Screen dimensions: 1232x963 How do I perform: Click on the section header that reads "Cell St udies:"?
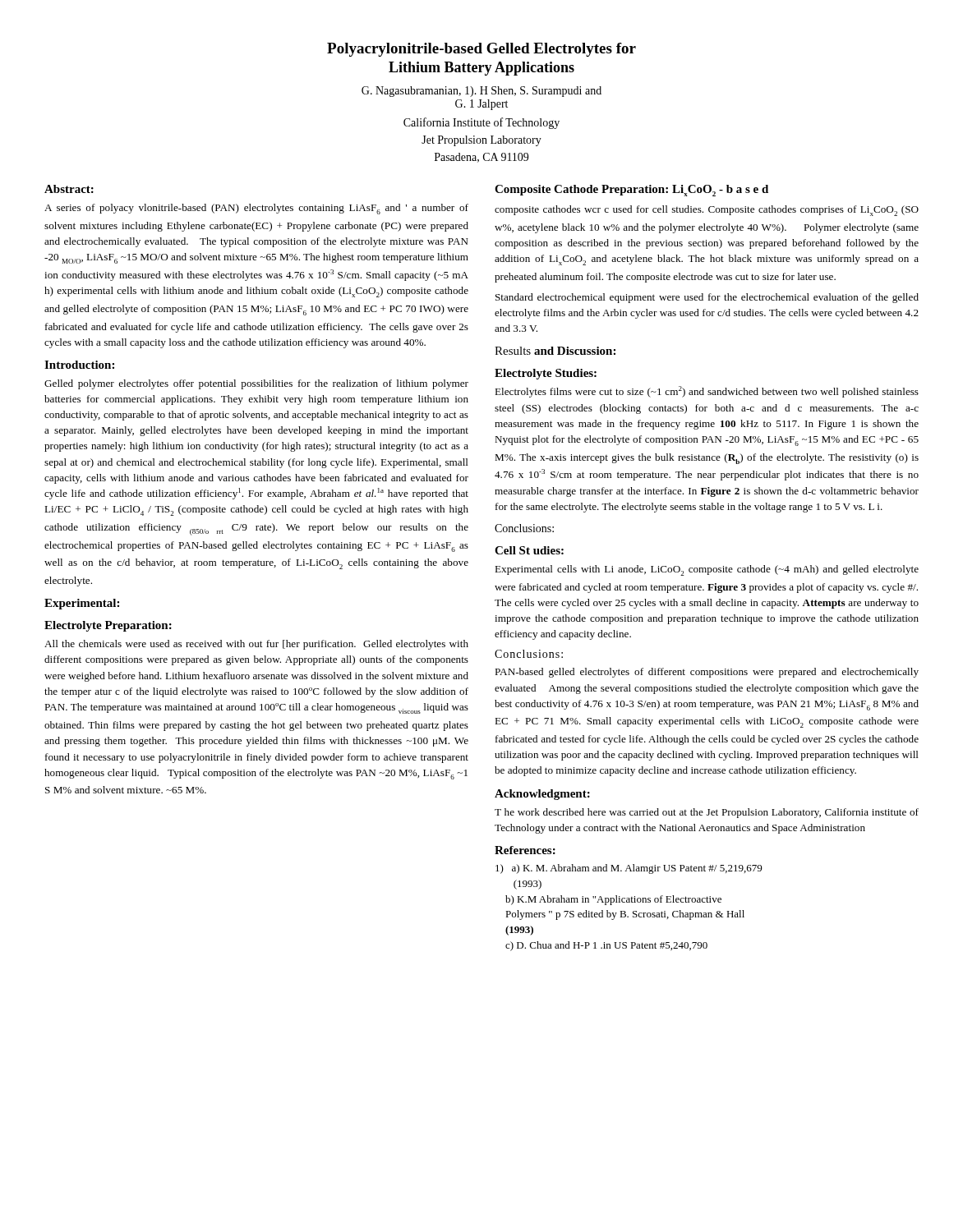(x=530, y=550)
